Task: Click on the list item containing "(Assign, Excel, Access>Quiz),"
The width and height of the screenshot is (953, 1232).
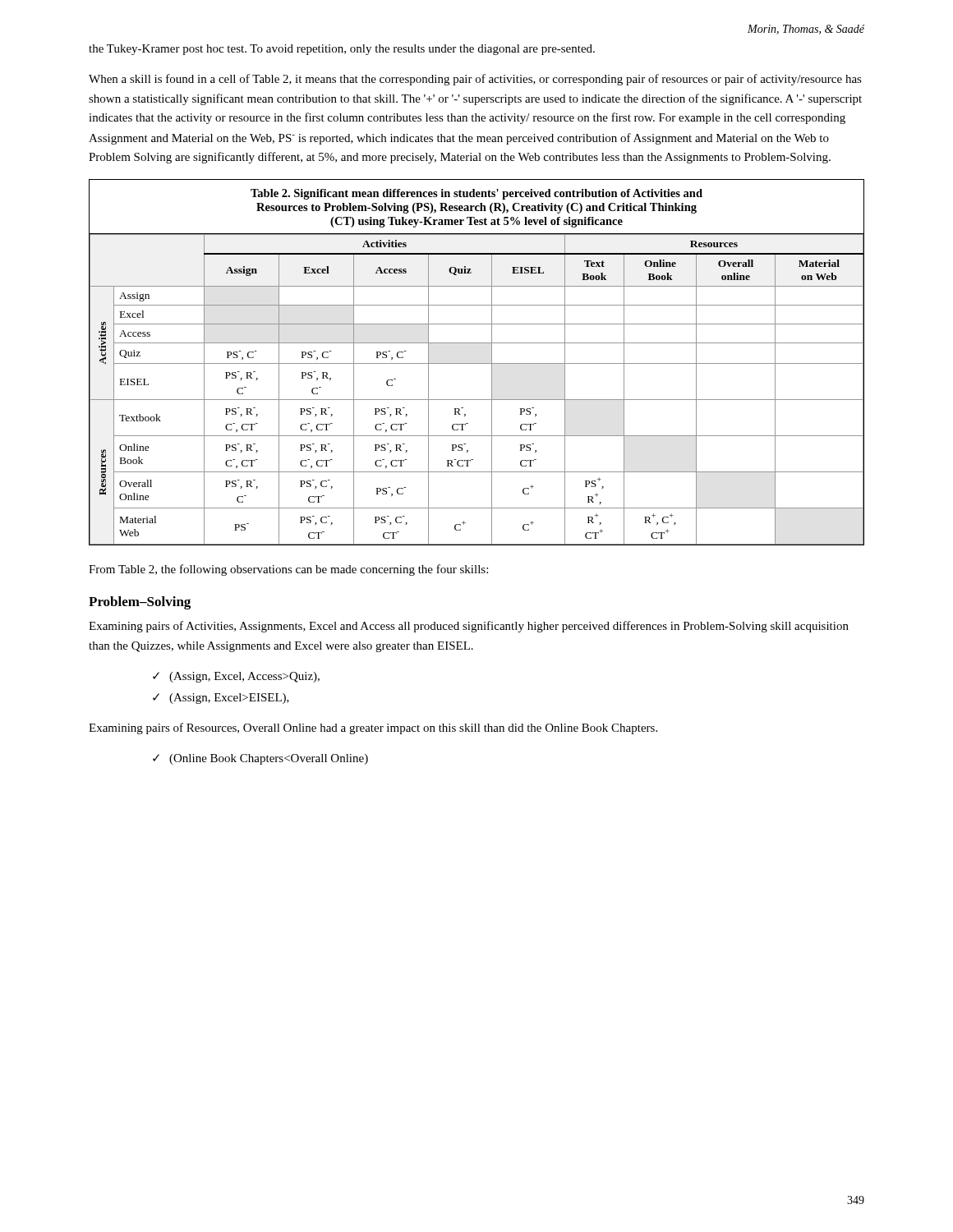Action: click(245, 676)
